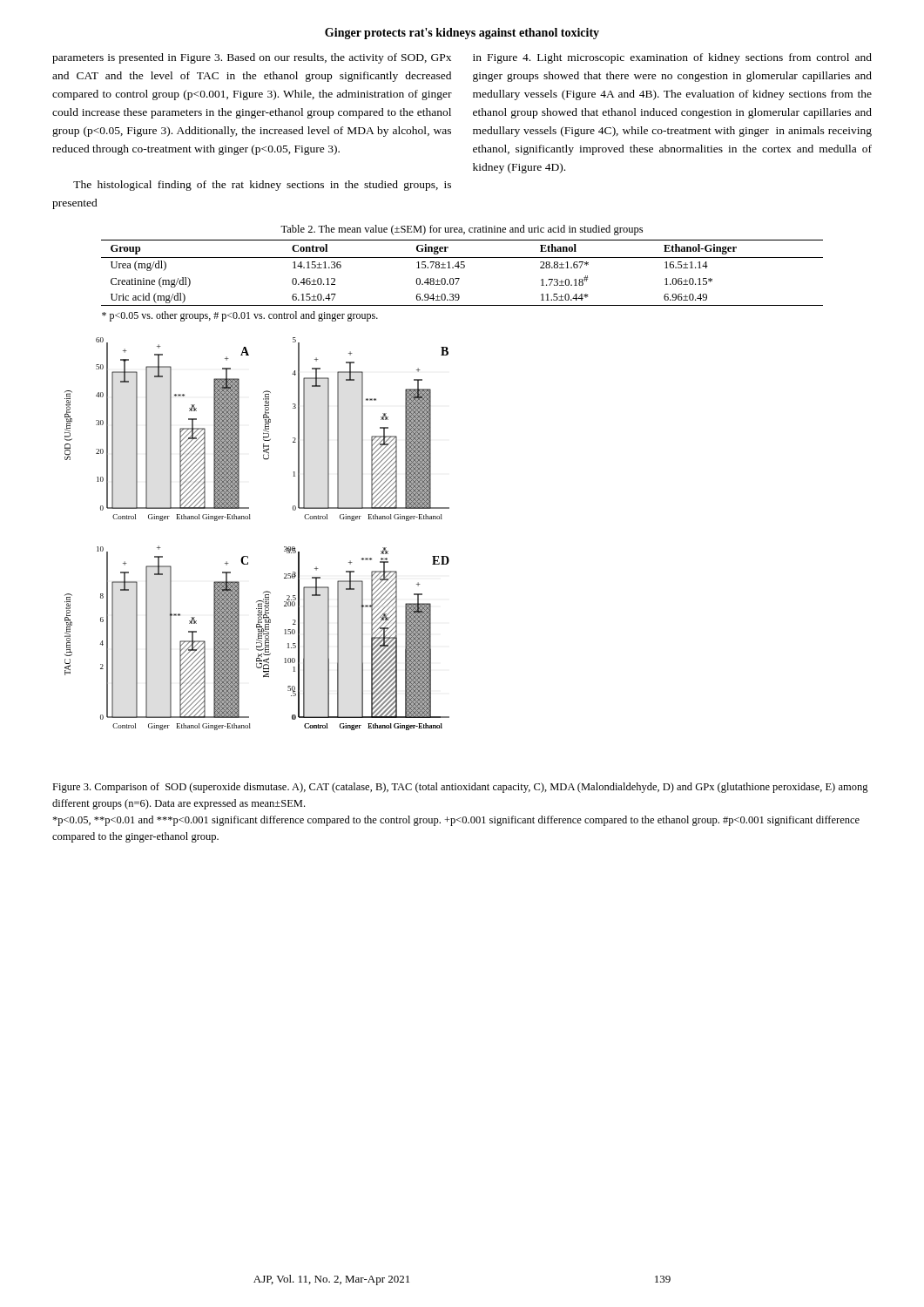Click the passage that begins "in Figure 4. Light microscopic examination of"

click(672, 112)
